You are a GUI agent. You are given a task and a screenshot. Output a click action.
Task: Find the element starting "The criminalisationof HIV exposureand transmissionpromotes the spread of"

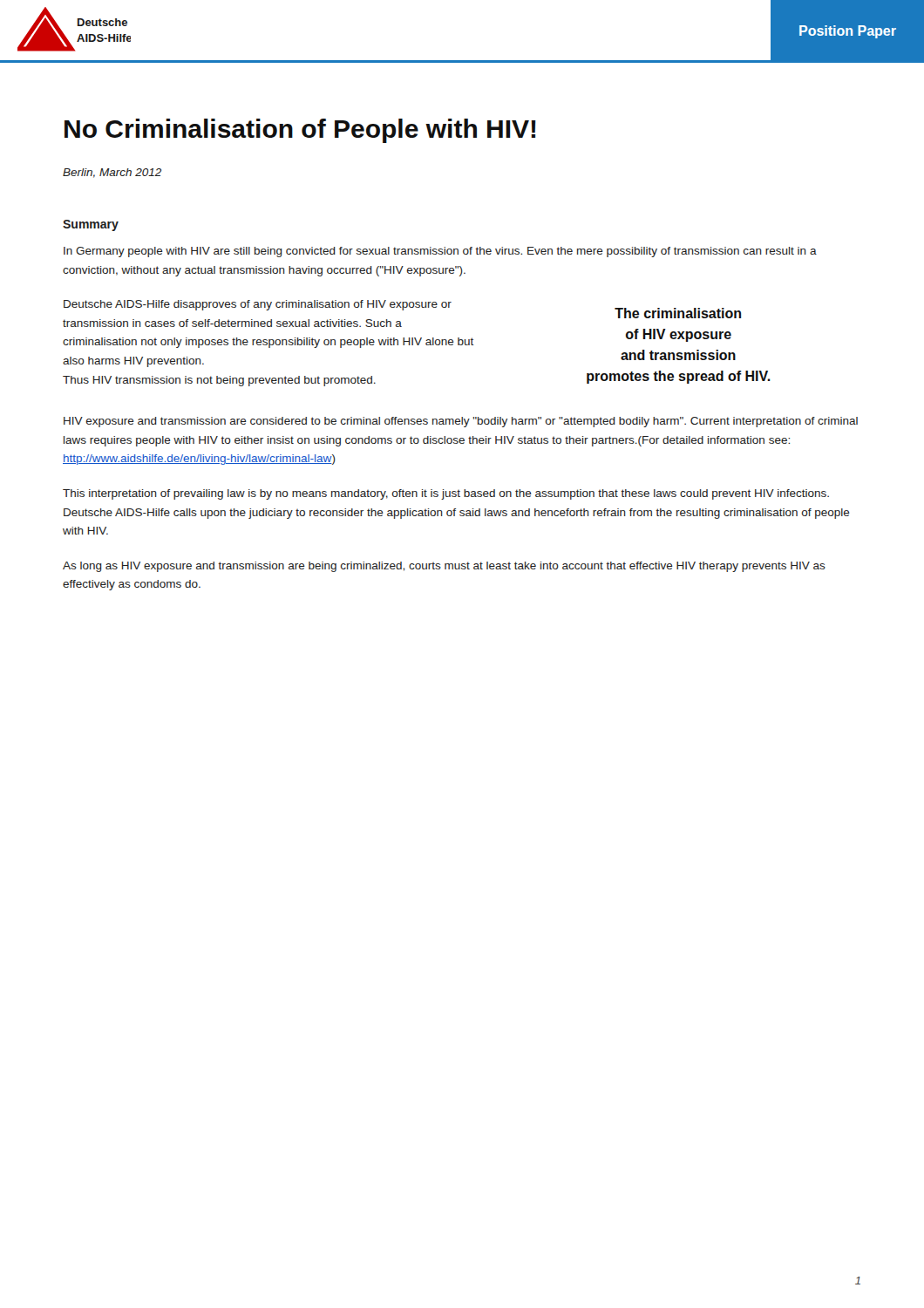coord(678,345)
